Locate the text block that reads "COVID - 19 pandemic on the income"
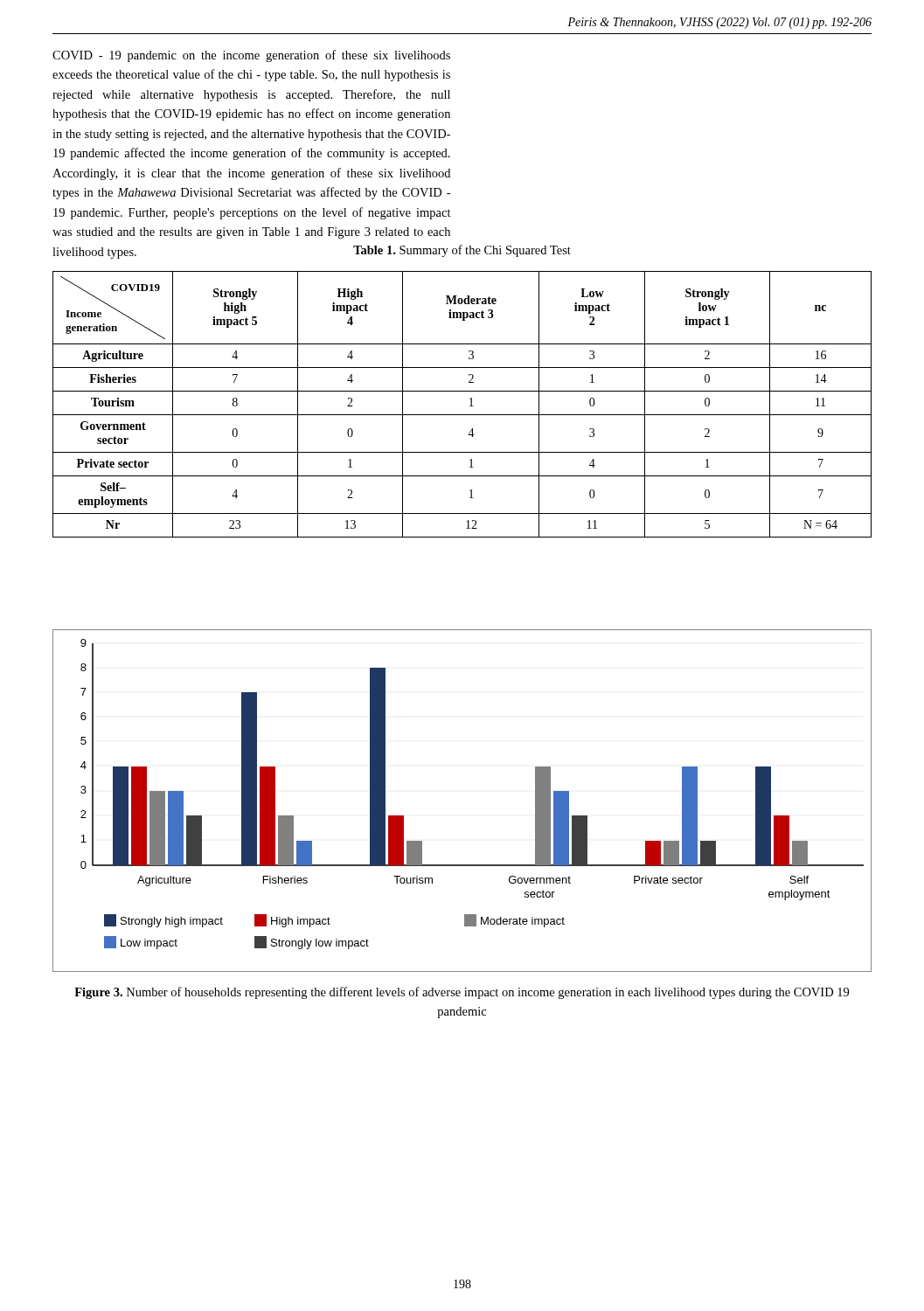 point(252,153)
